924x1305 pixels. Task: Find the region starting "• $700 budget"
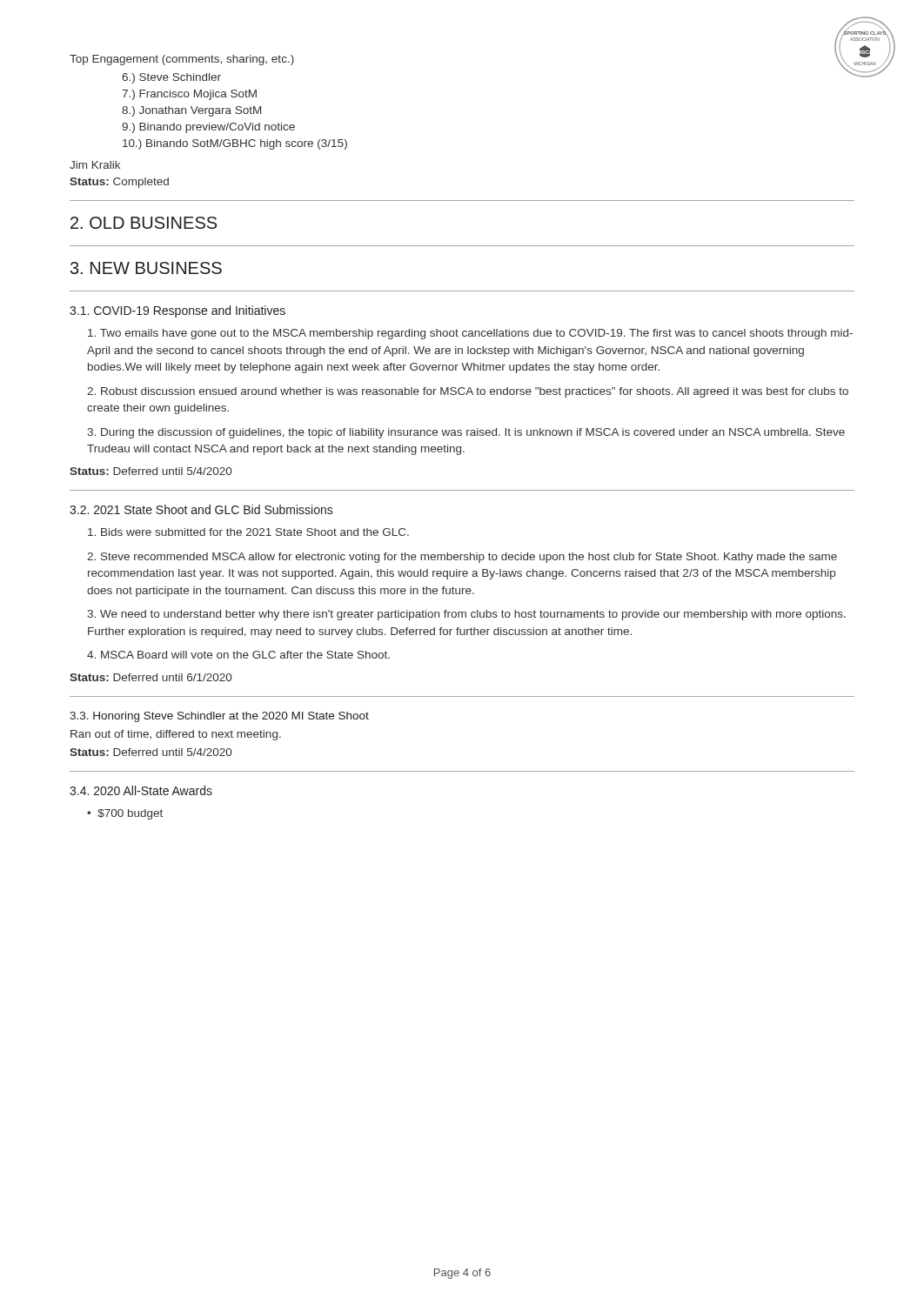(x=125, y=813)
